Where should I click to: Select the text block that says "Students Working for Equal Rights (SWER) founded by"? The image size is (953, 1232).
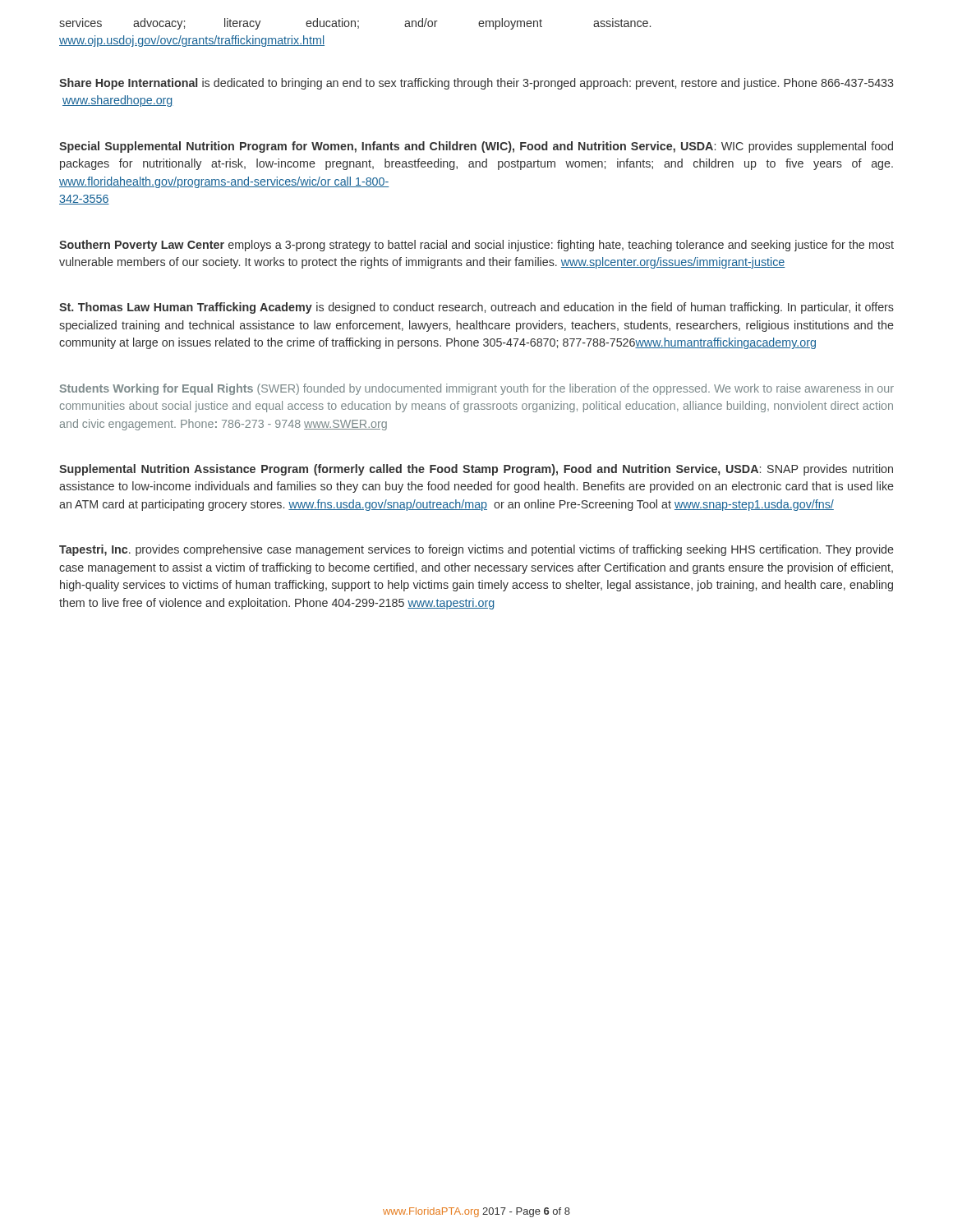(476, 406)
